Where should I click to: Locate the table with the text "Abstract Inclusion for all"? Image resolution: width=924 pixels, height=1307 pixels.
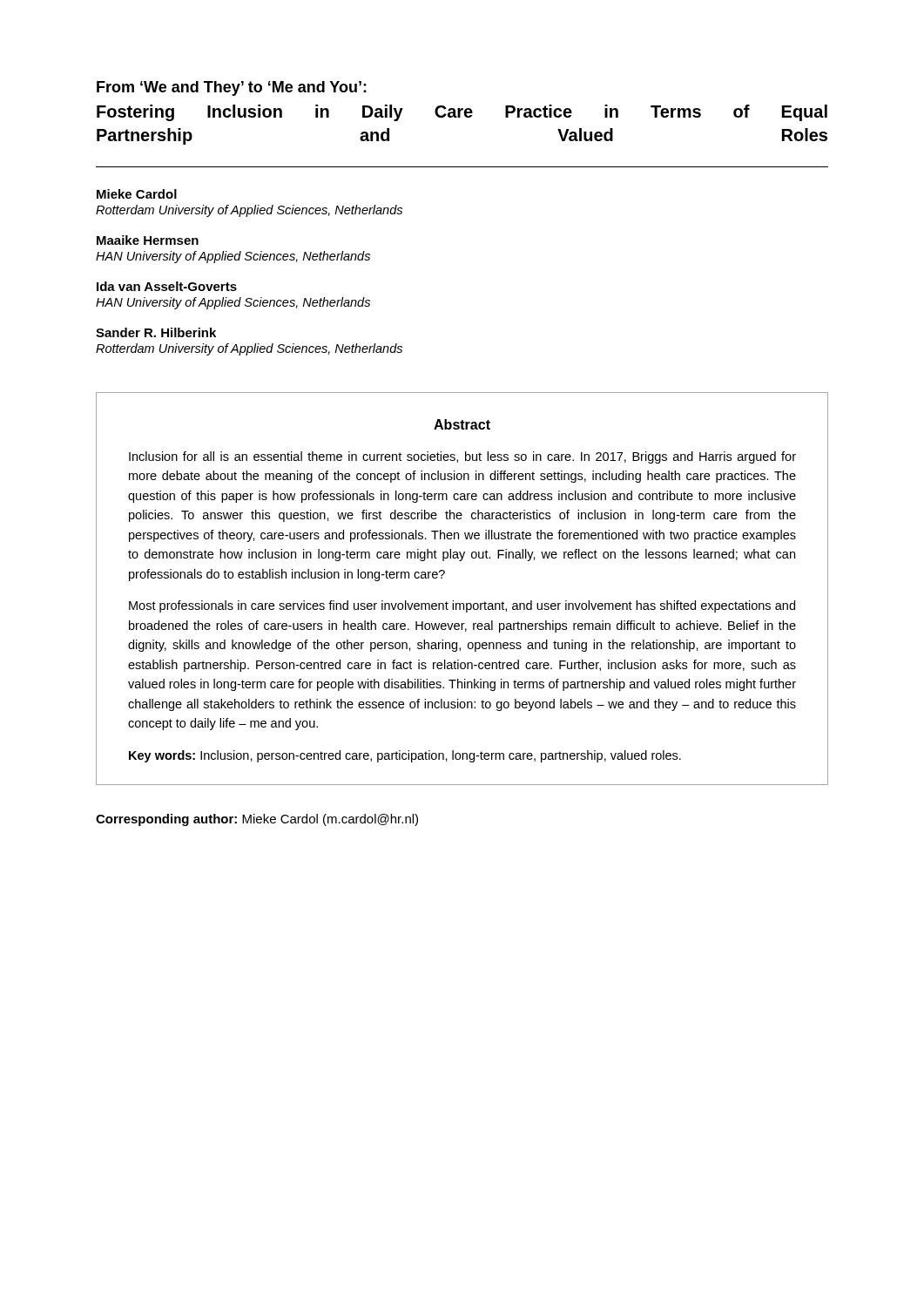pos(462,589)
